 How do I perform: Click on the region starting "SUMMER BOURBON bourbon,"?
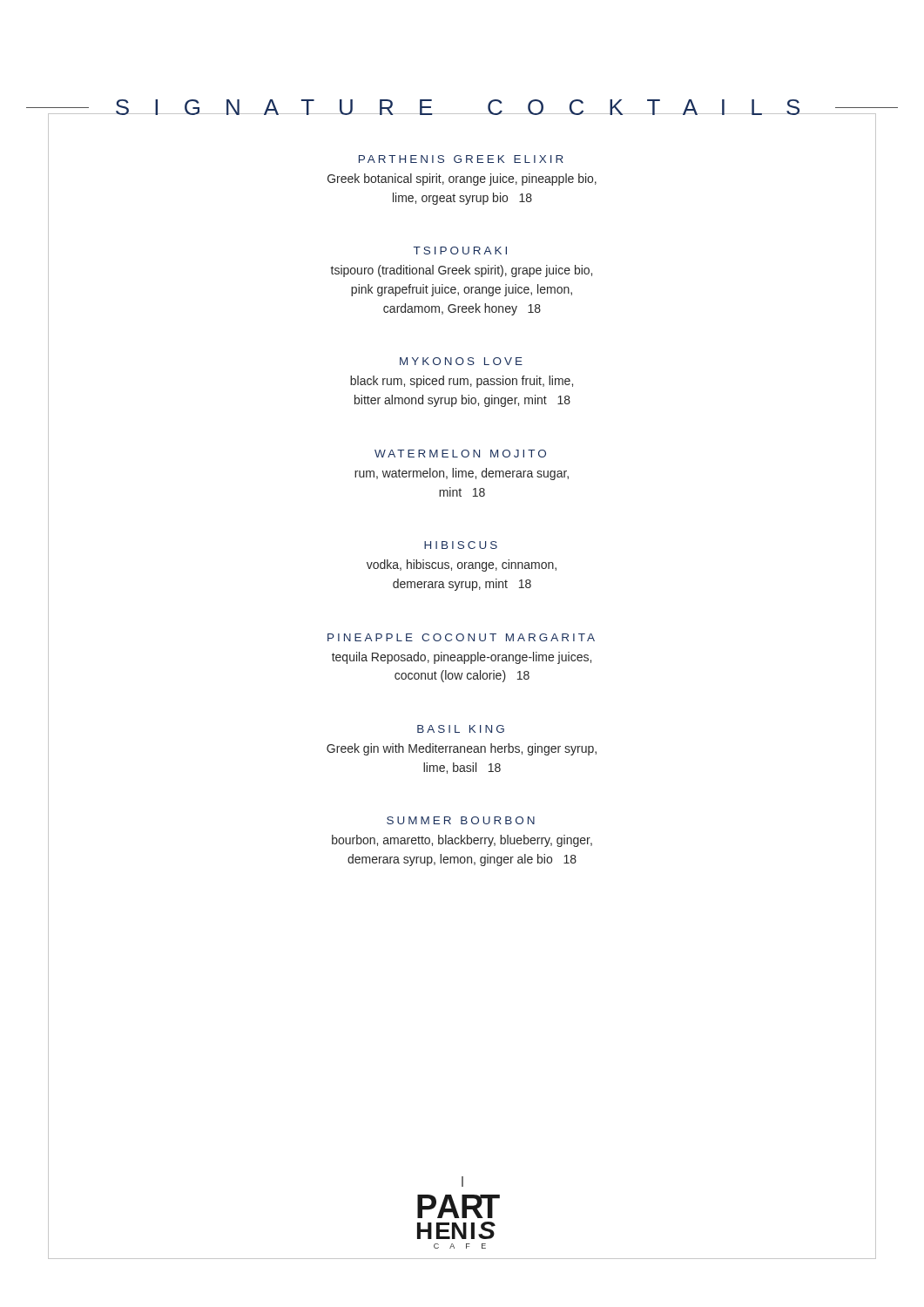click(x=462, y=842)
